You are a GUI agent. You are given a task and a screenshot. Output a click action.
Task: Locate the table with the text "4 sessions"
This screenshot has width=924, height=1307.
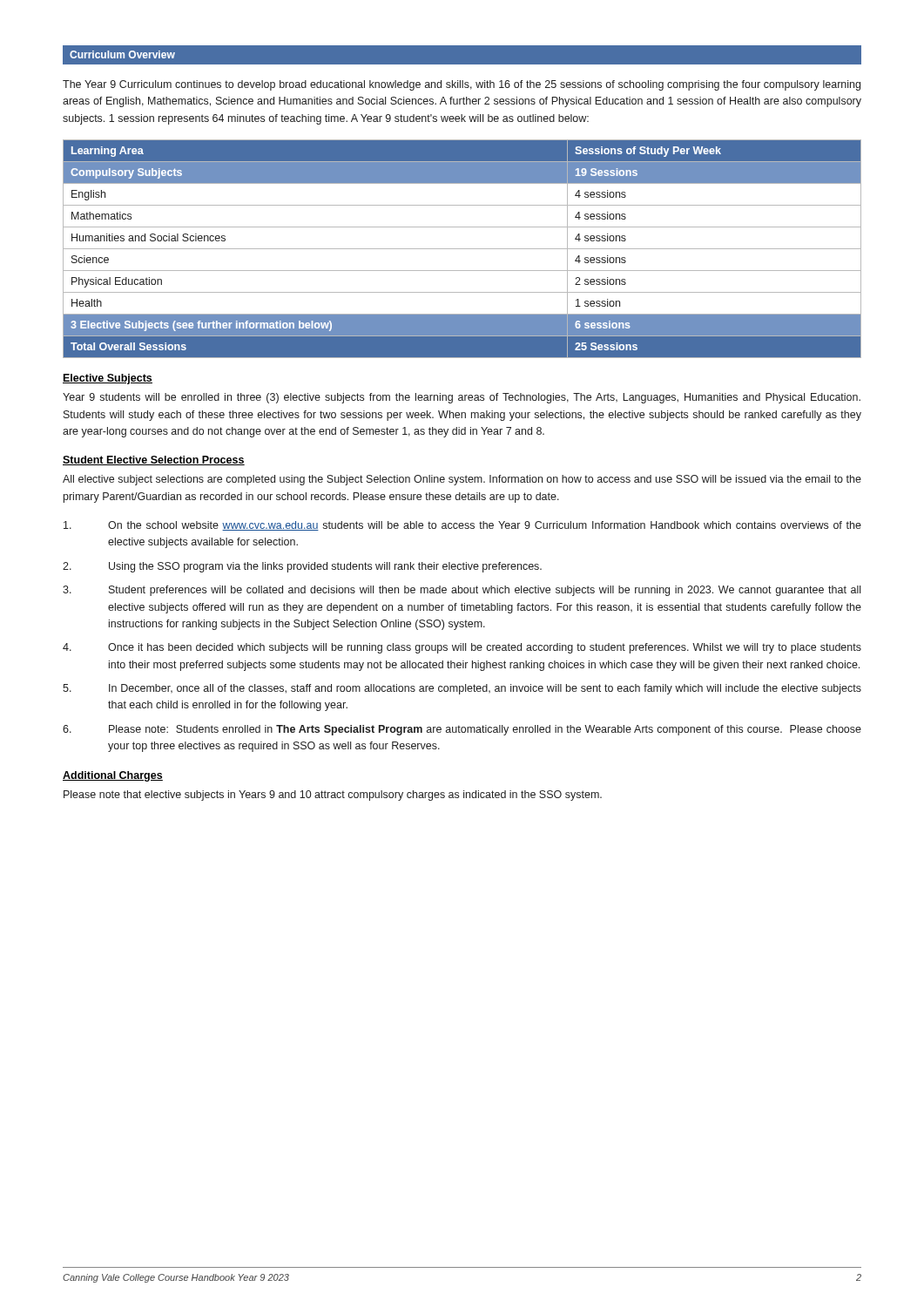[462, 249]
